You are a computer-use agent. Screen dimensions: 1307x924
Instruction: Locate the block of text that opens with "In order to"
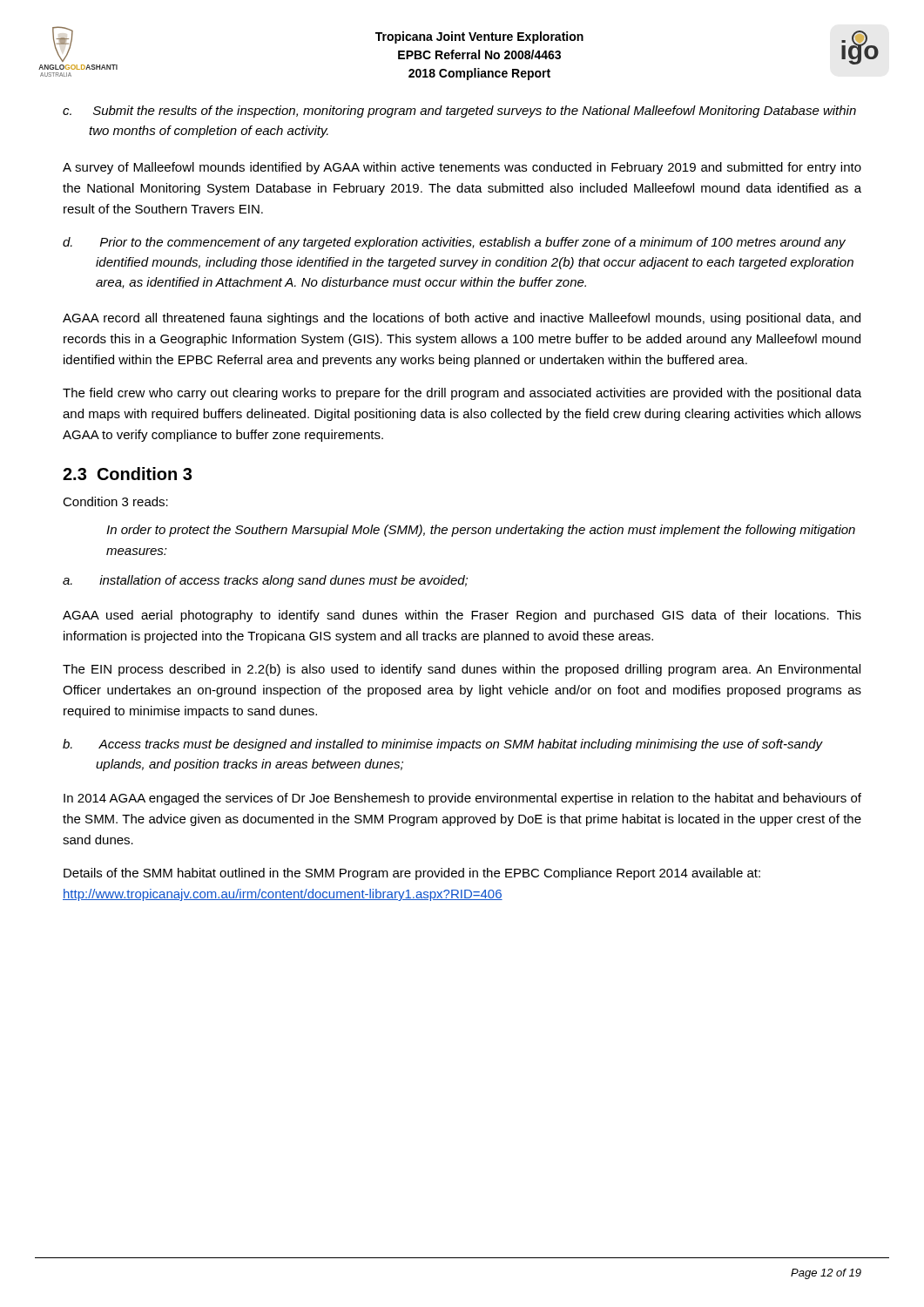click(x=481, y=540)
